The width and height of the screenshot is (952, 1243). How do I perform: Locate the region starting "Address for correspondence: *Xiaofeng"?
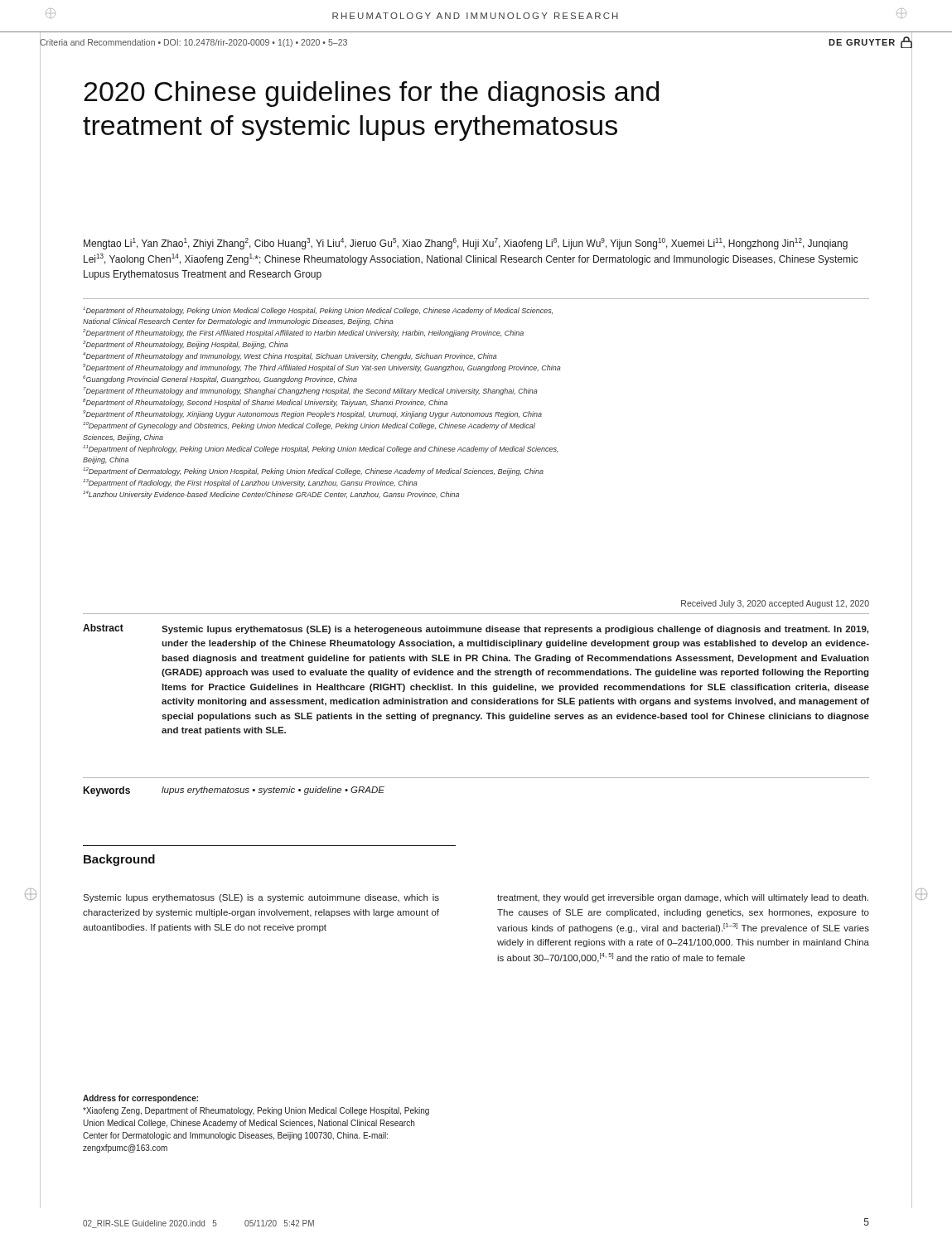256,1123
